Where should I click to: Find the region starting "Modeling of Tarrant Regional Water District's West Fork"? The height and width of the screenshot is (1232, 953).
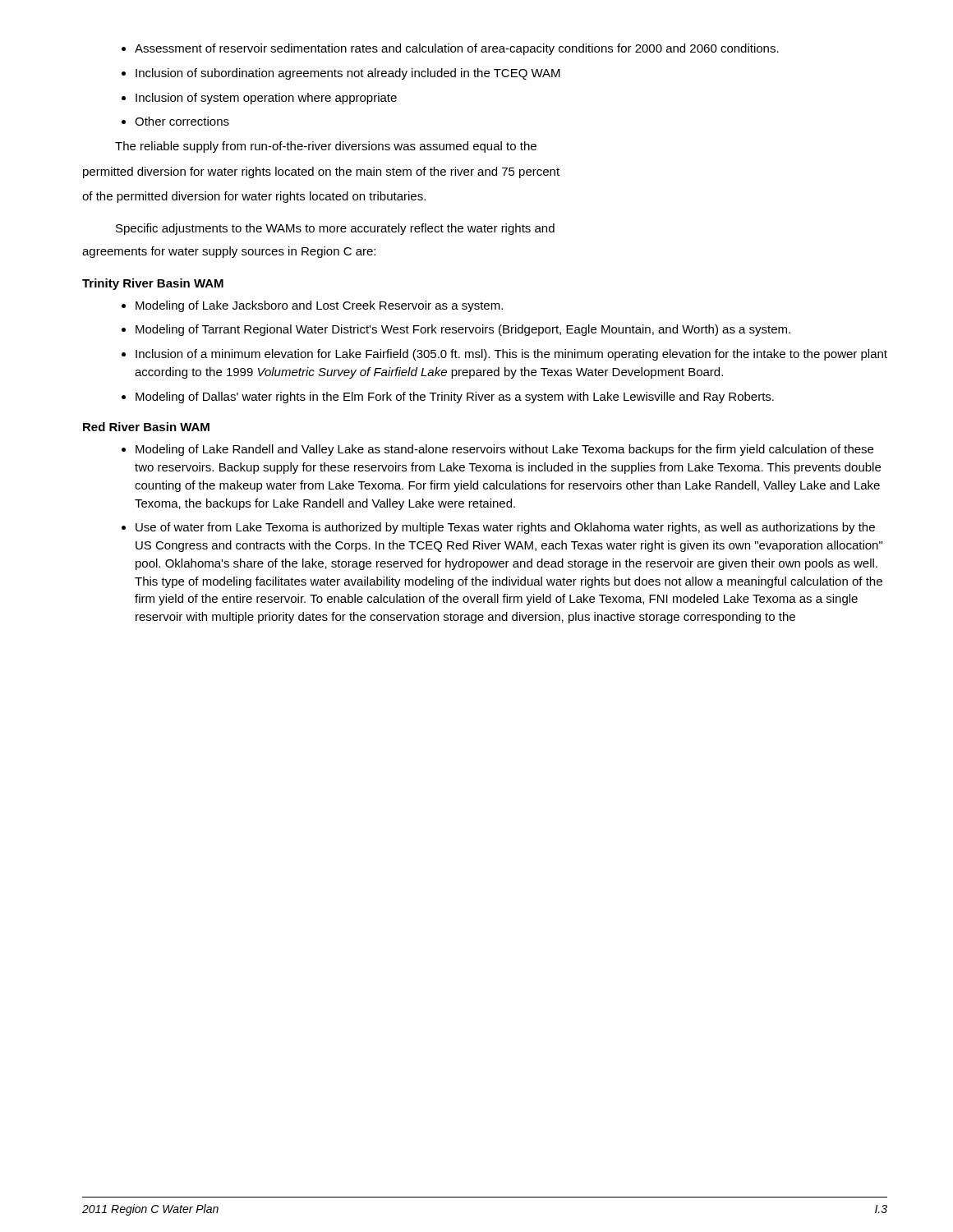(501, 329)
